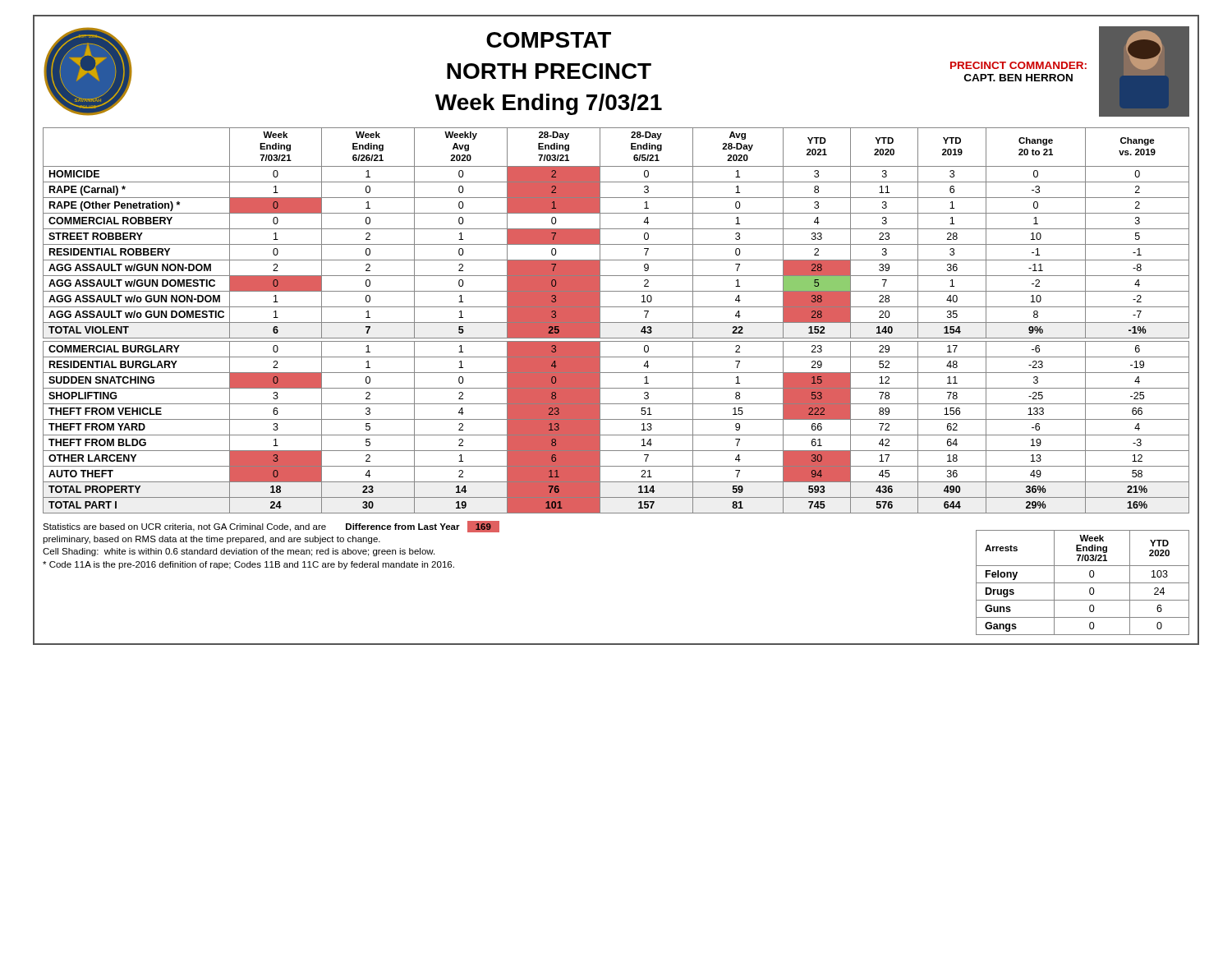Navigate to the region starting "Code 11A is the pre-2016 definition of rape;"

click(249, 564)
